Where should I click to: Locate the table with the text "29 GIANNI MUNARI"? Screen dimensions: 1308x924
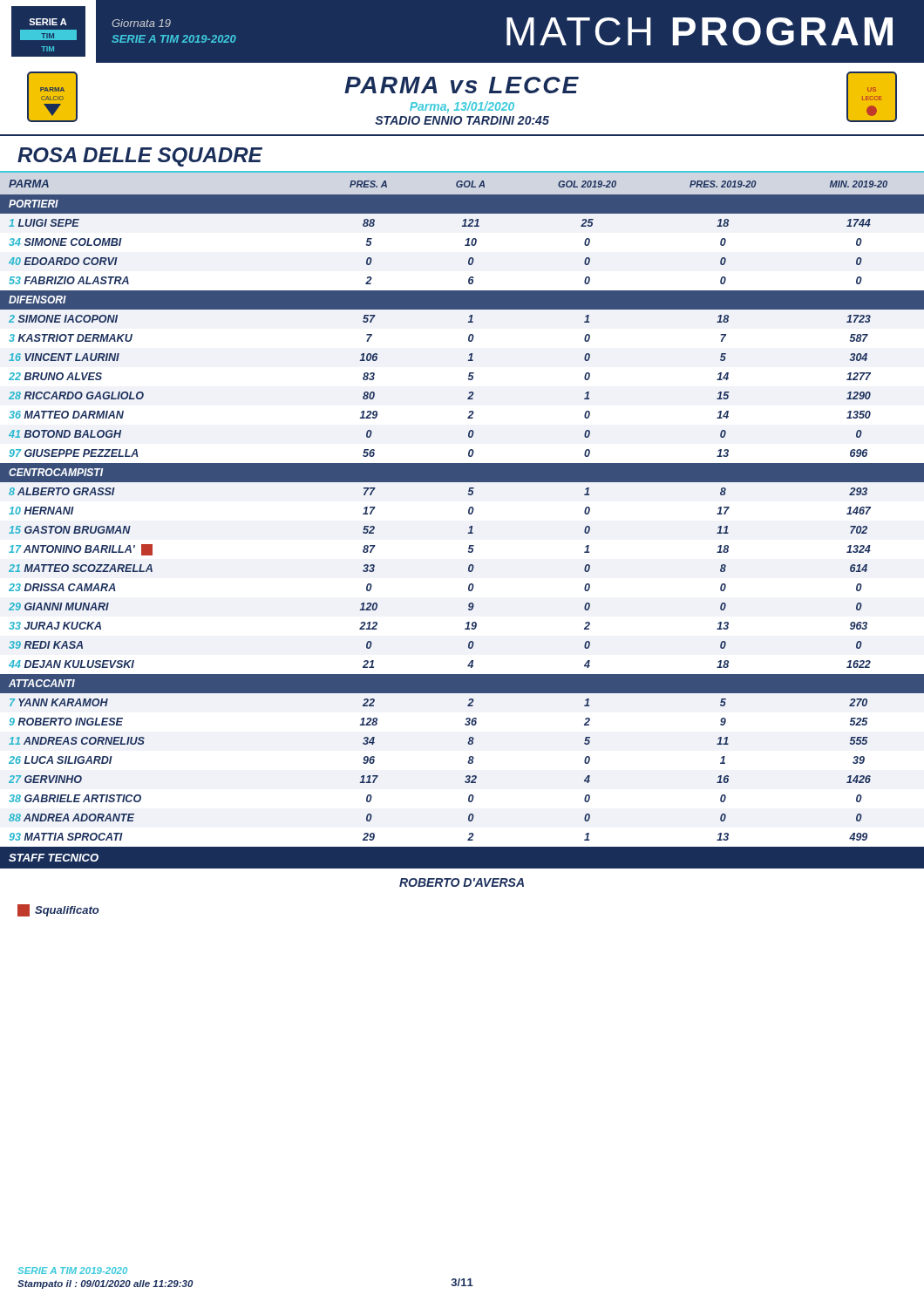[462, 535]
